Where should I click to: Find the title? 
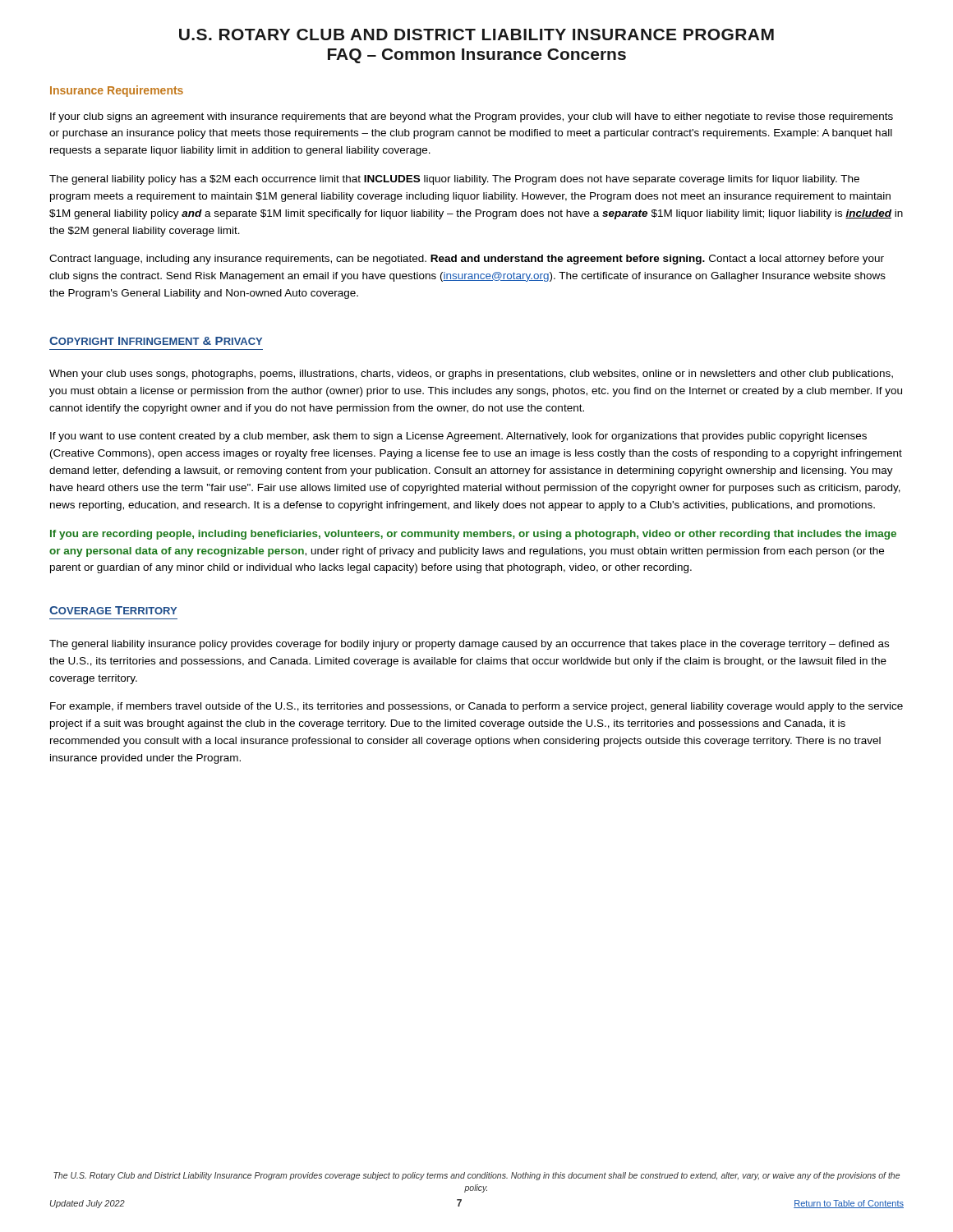476,44
